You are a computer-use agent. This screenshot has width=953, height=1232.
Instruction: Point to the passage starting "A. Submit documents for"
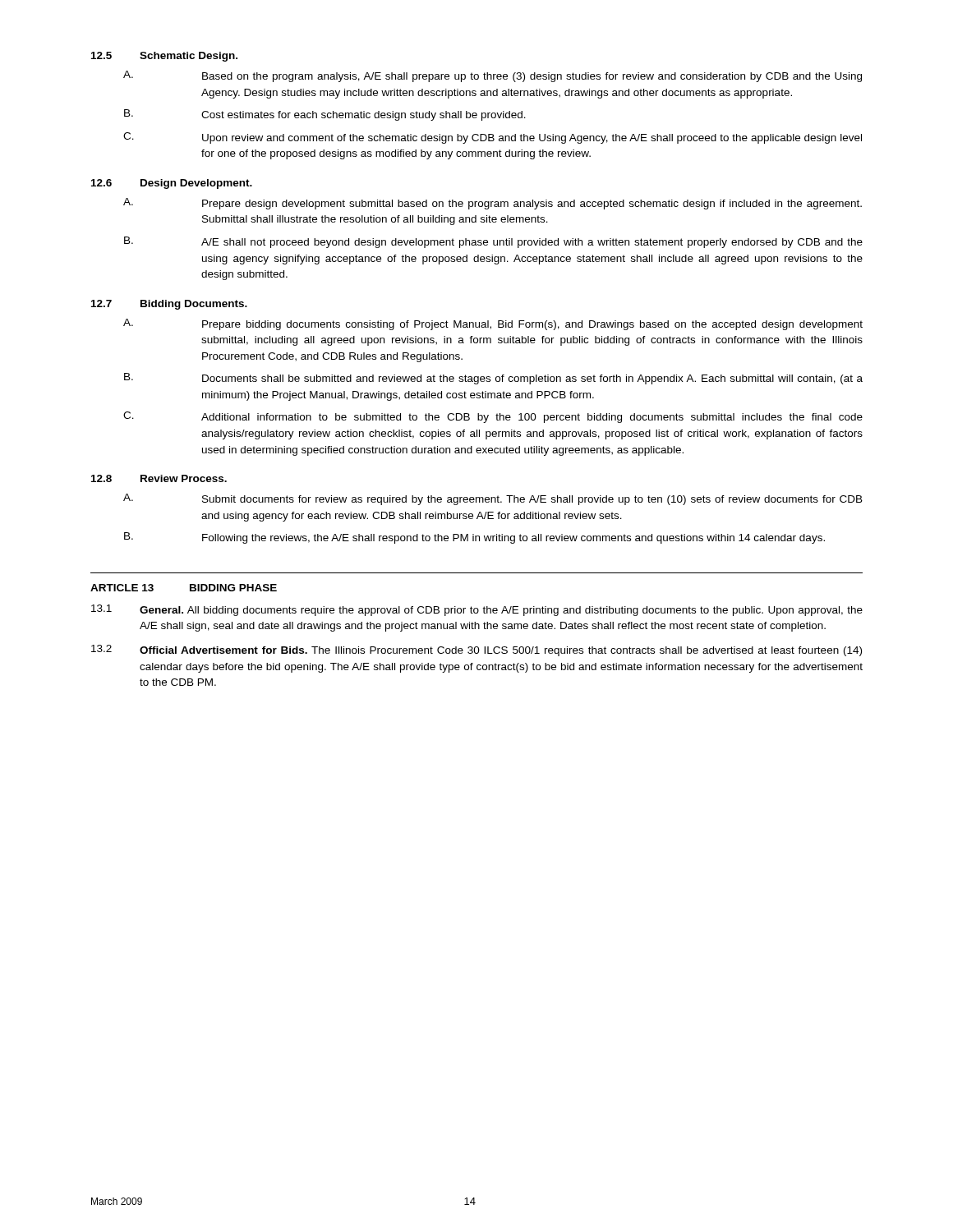coord(476,507)
